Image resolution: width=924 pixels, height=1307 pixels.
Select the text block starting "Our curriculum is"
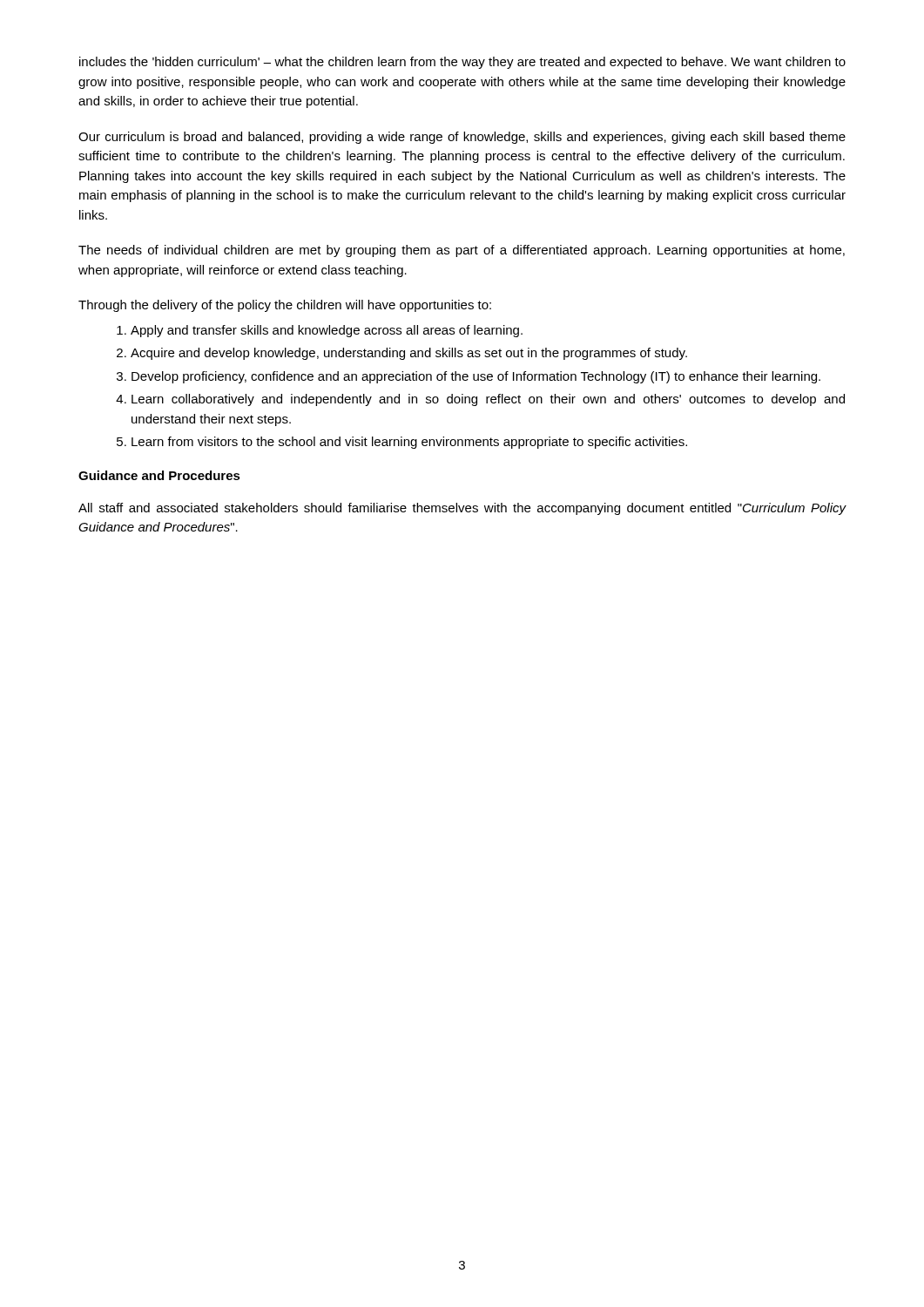462,175
